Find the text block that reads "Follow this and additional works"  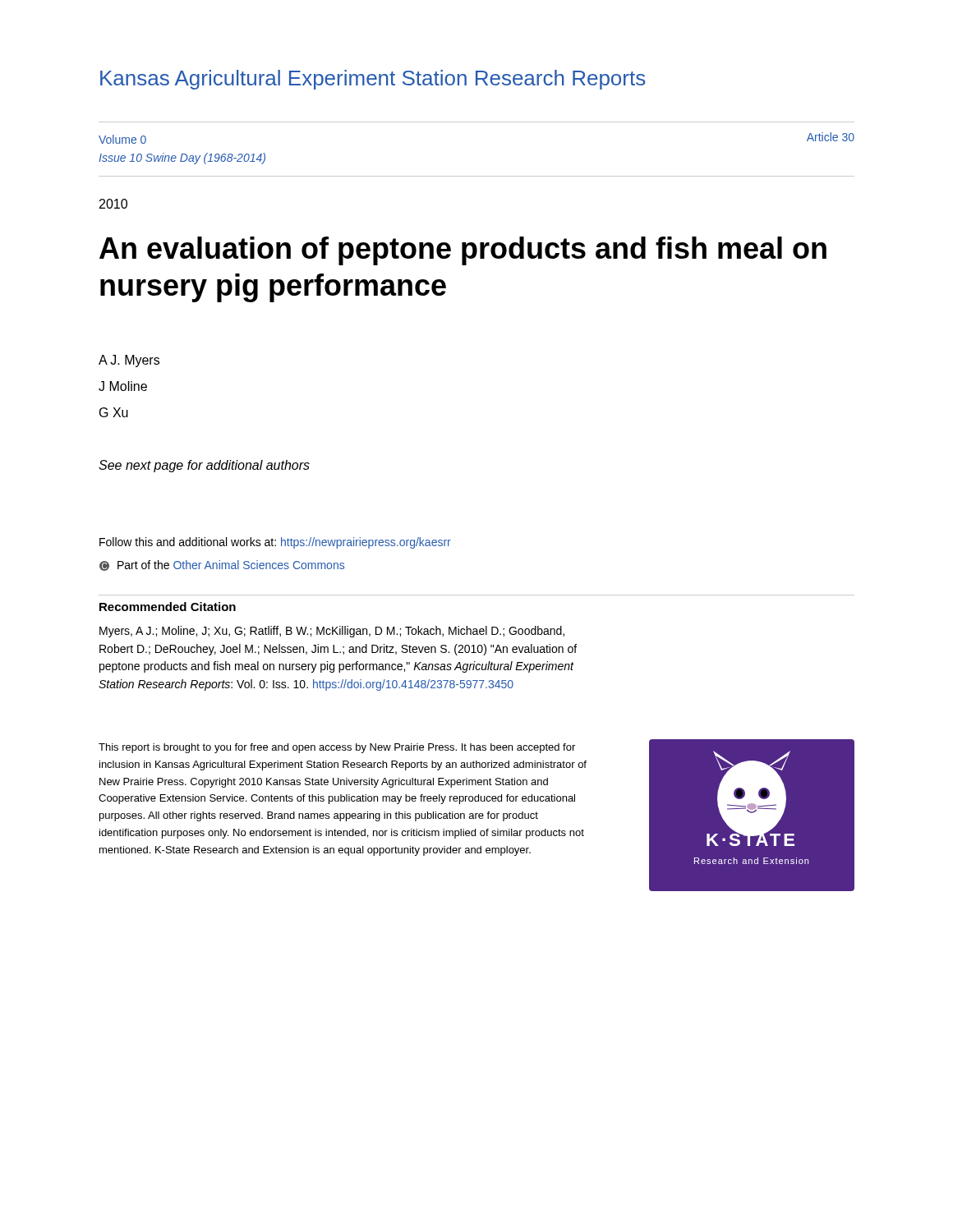click(x=275, y=542)
